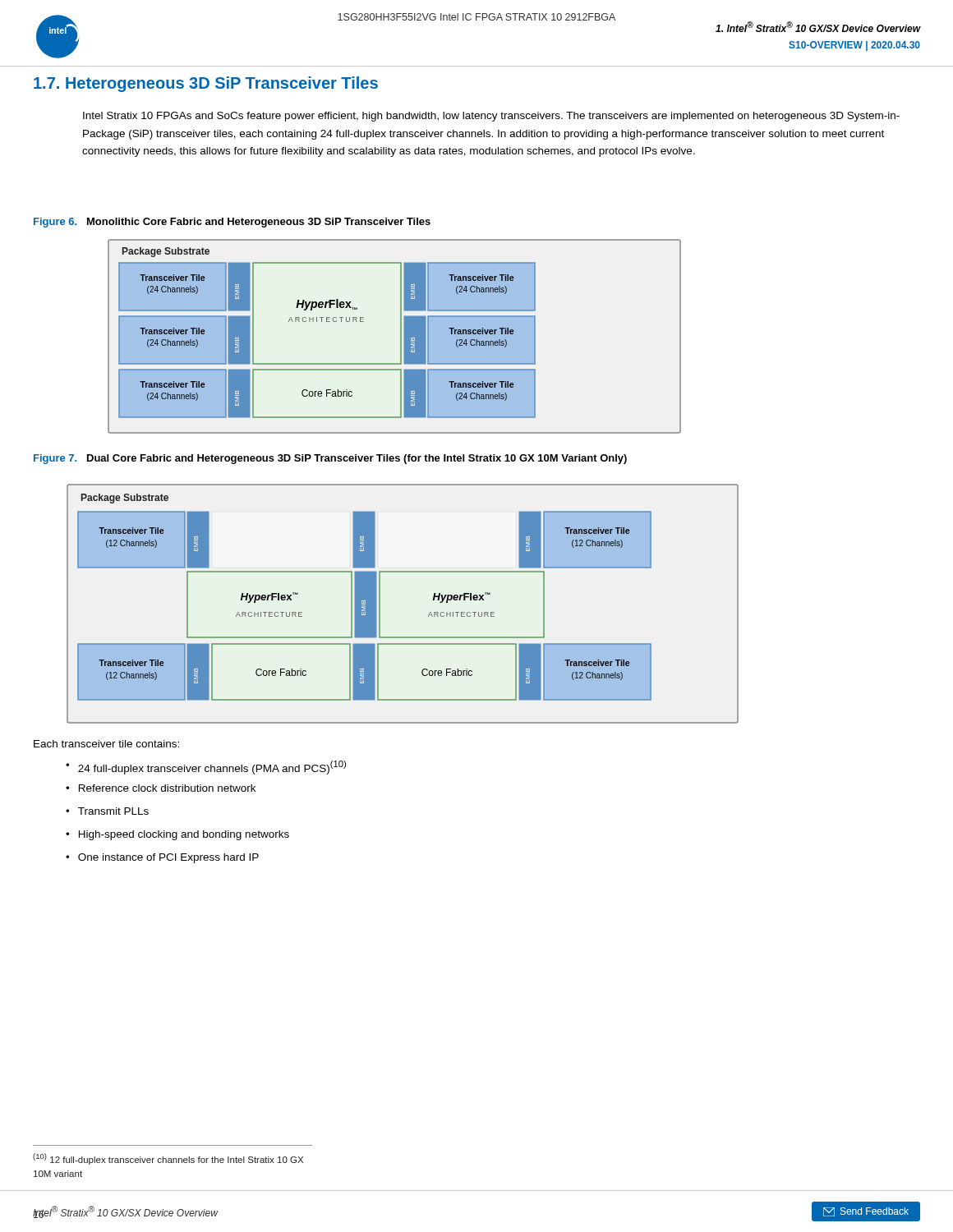Select the passage starting "• 24 full-duplex transceiver channels"
This screenshot has width=953, height=1232.
point(206,766)
